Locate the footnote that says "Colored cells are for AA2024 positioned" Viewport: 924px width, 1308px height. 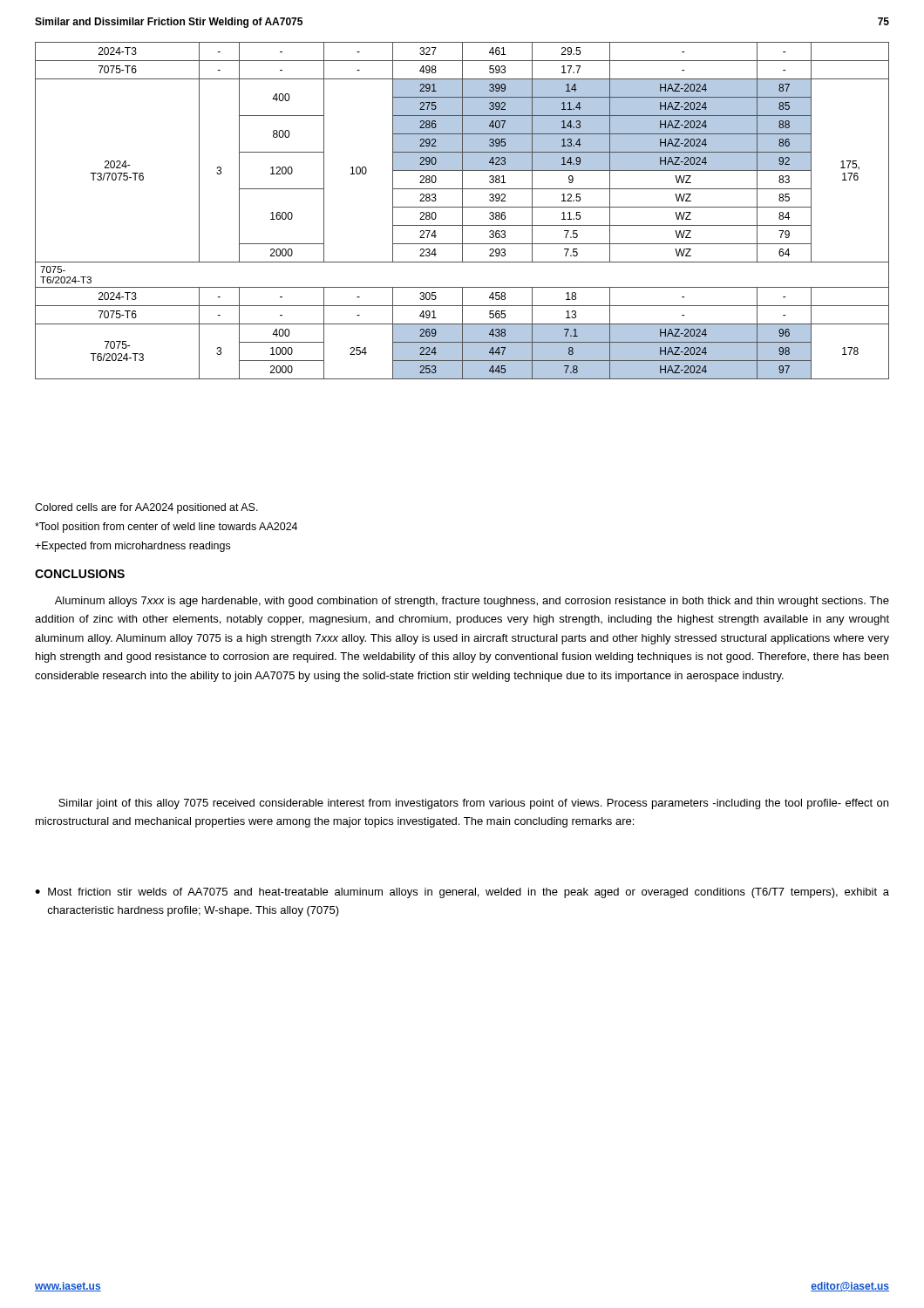166,527
